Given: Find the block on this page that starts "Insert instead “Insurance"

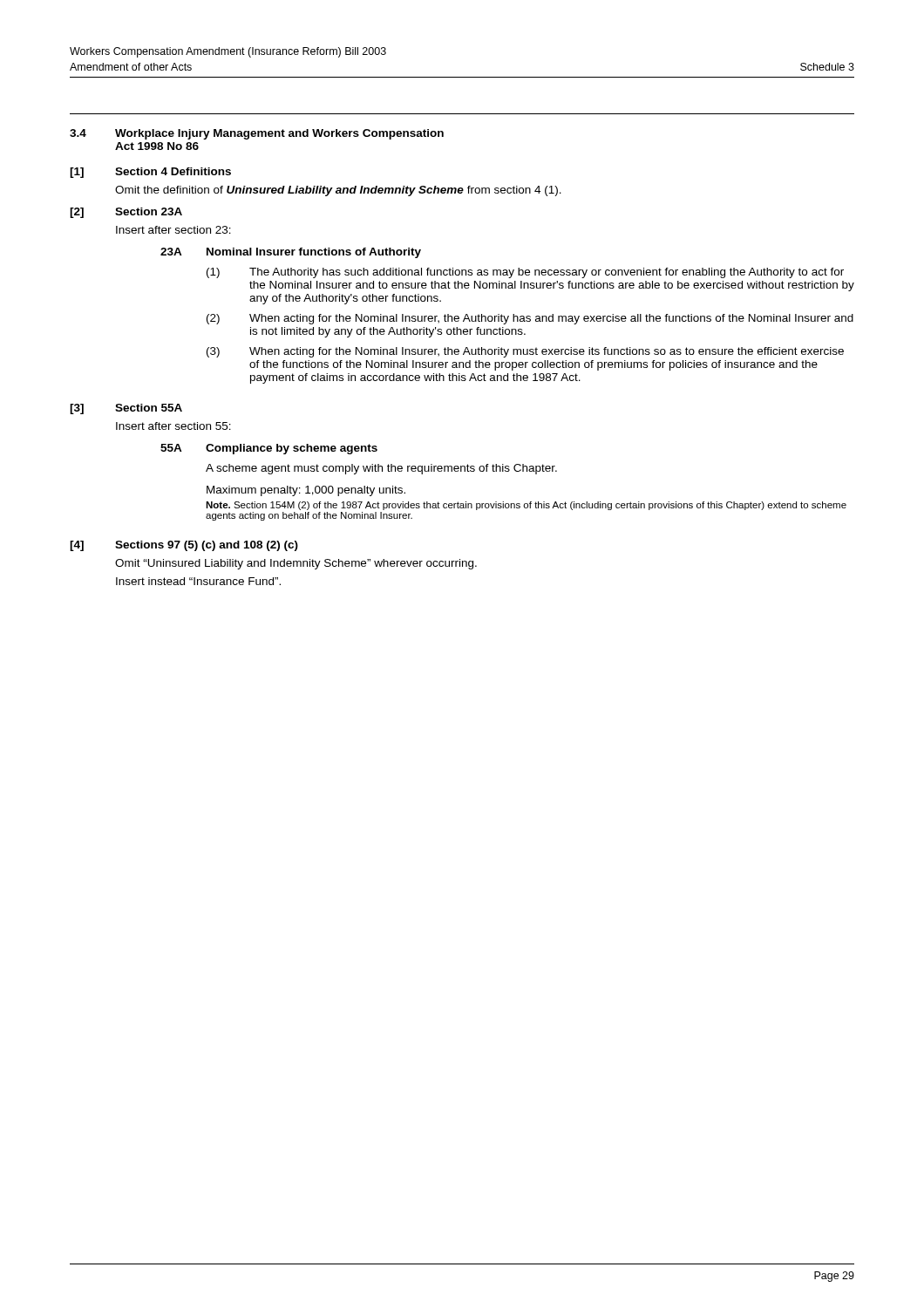Looking at the screenshot, I should pos(198,581).
